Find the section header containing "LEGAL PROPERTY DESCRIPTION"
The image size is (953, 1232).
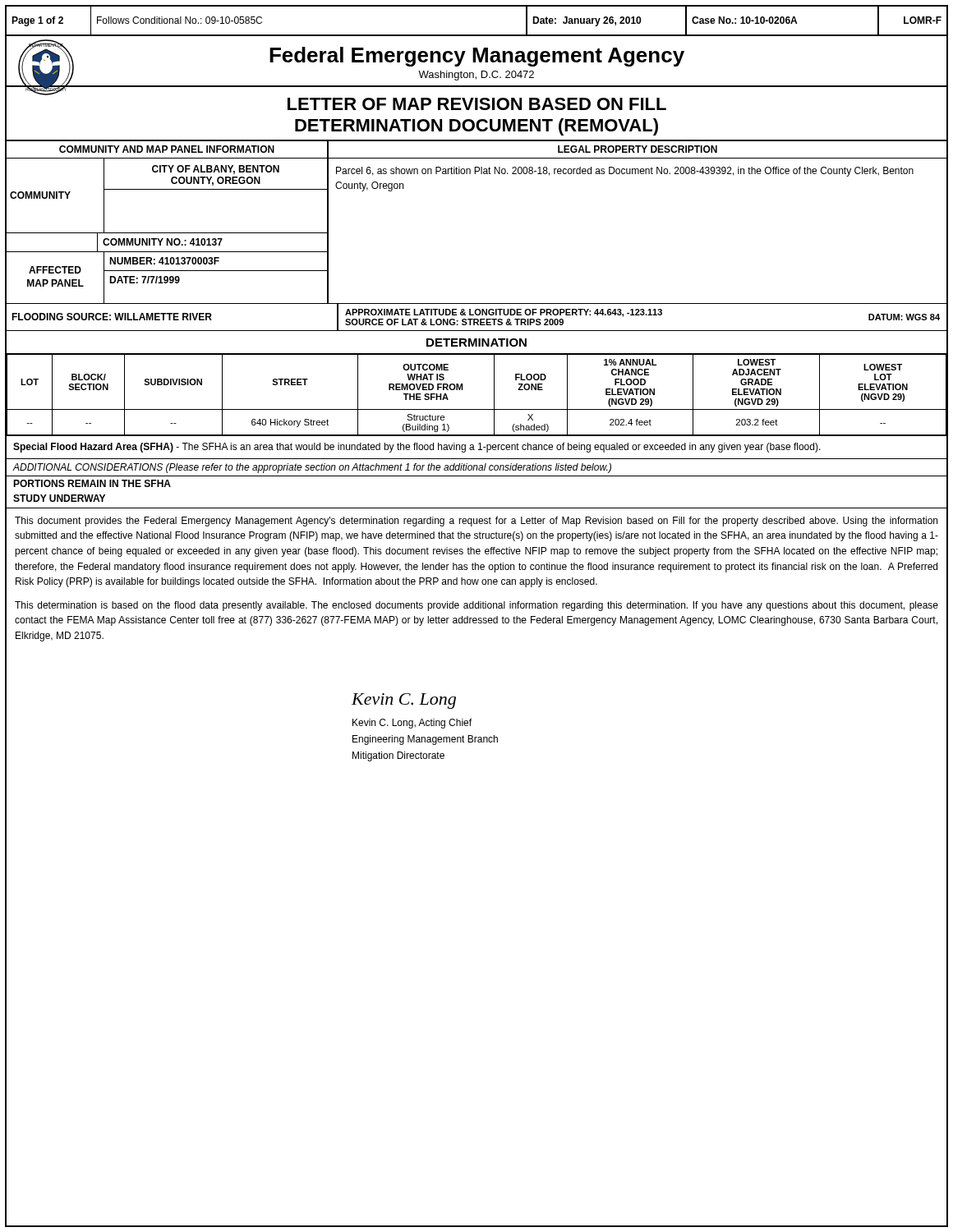pyautogui.click(x=638, y=150)
